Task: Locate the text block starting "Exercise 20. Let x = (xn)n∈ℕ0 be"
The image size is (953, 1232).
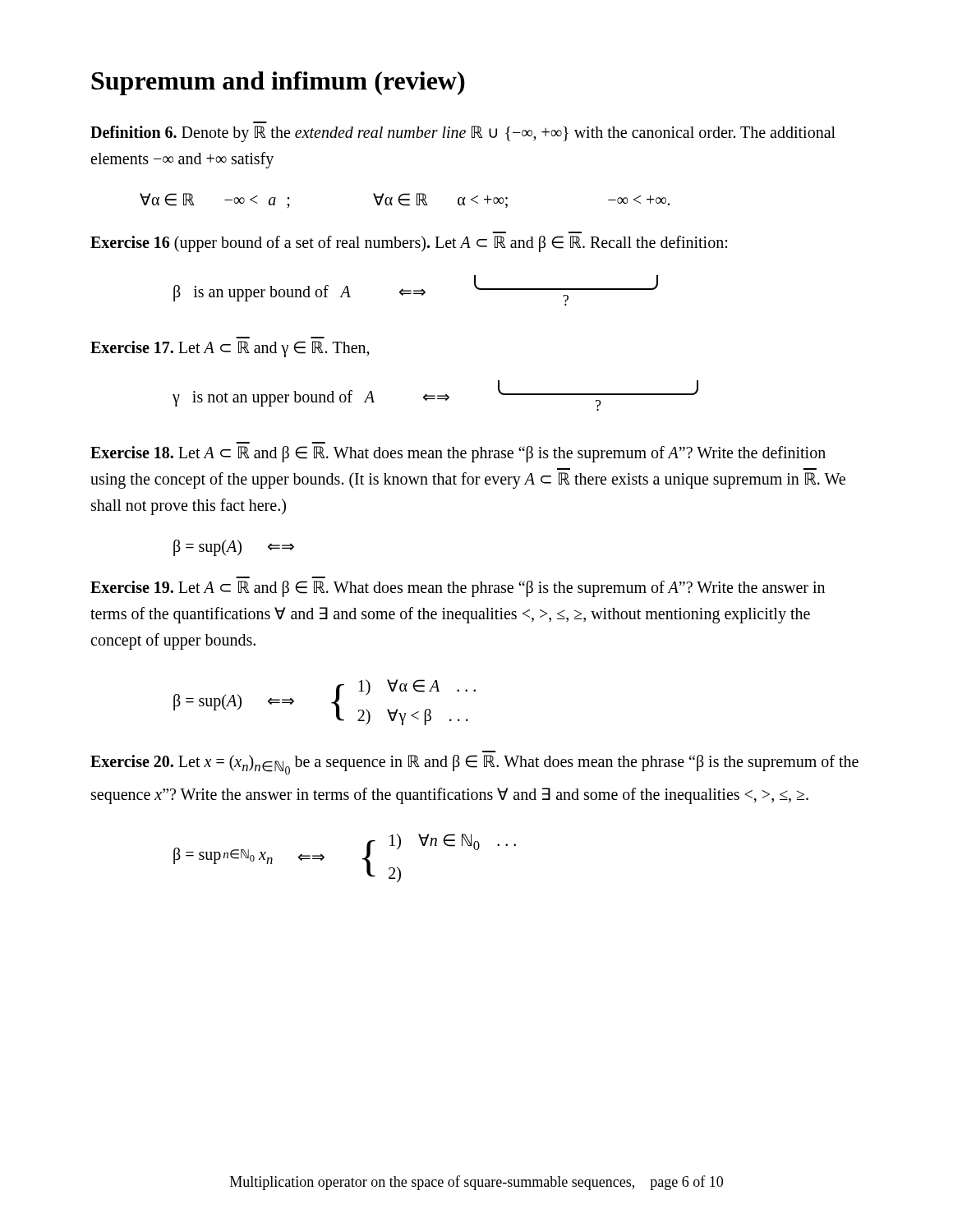Action: pos(475,778)
